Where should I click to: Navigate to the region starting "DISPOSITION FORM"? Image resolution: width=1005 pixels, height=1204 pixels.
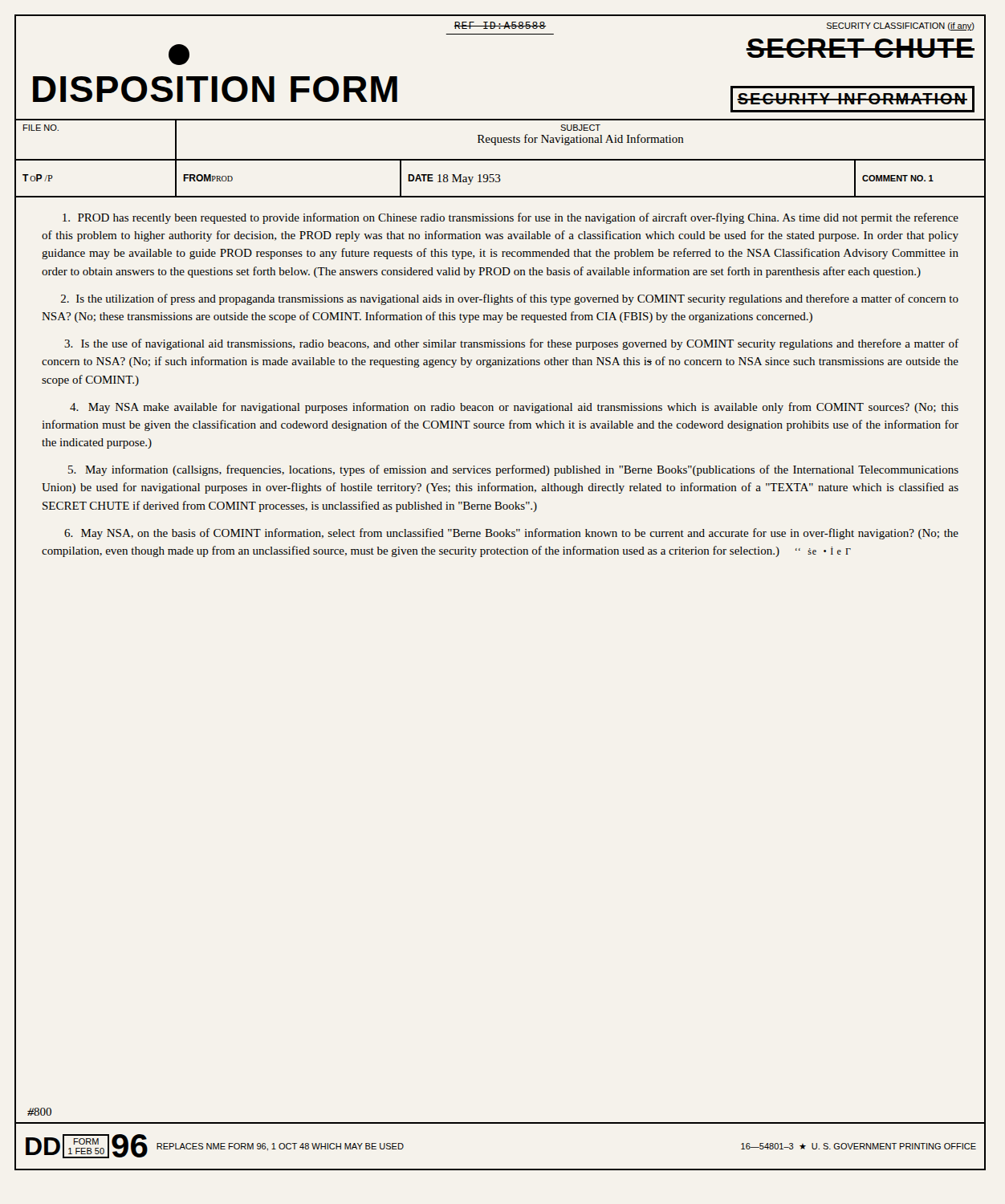coord(215,89)
